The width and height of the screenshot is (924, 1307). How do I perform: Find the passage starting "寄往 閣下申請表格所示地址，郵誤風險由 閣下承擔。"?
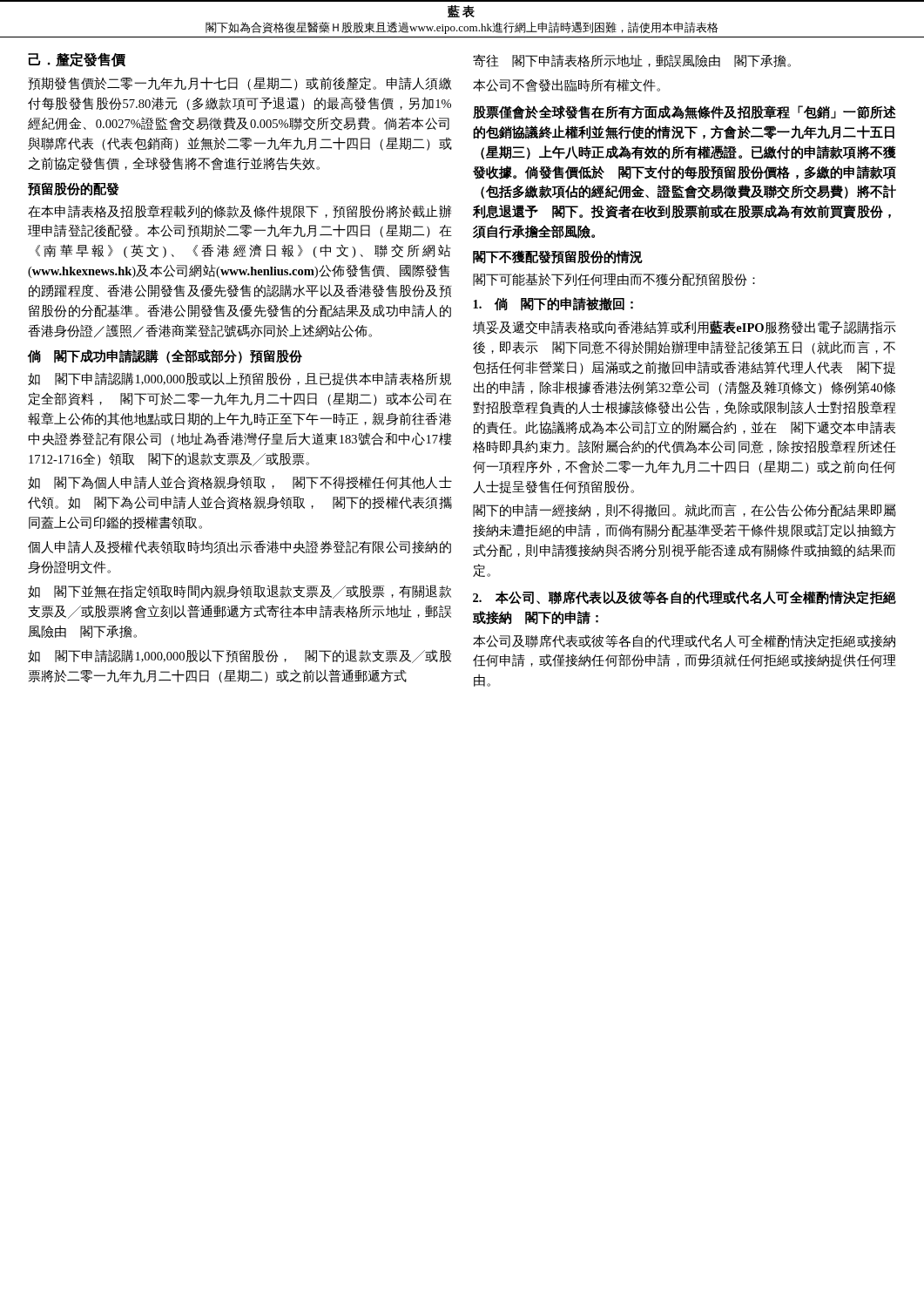point(684,74)
